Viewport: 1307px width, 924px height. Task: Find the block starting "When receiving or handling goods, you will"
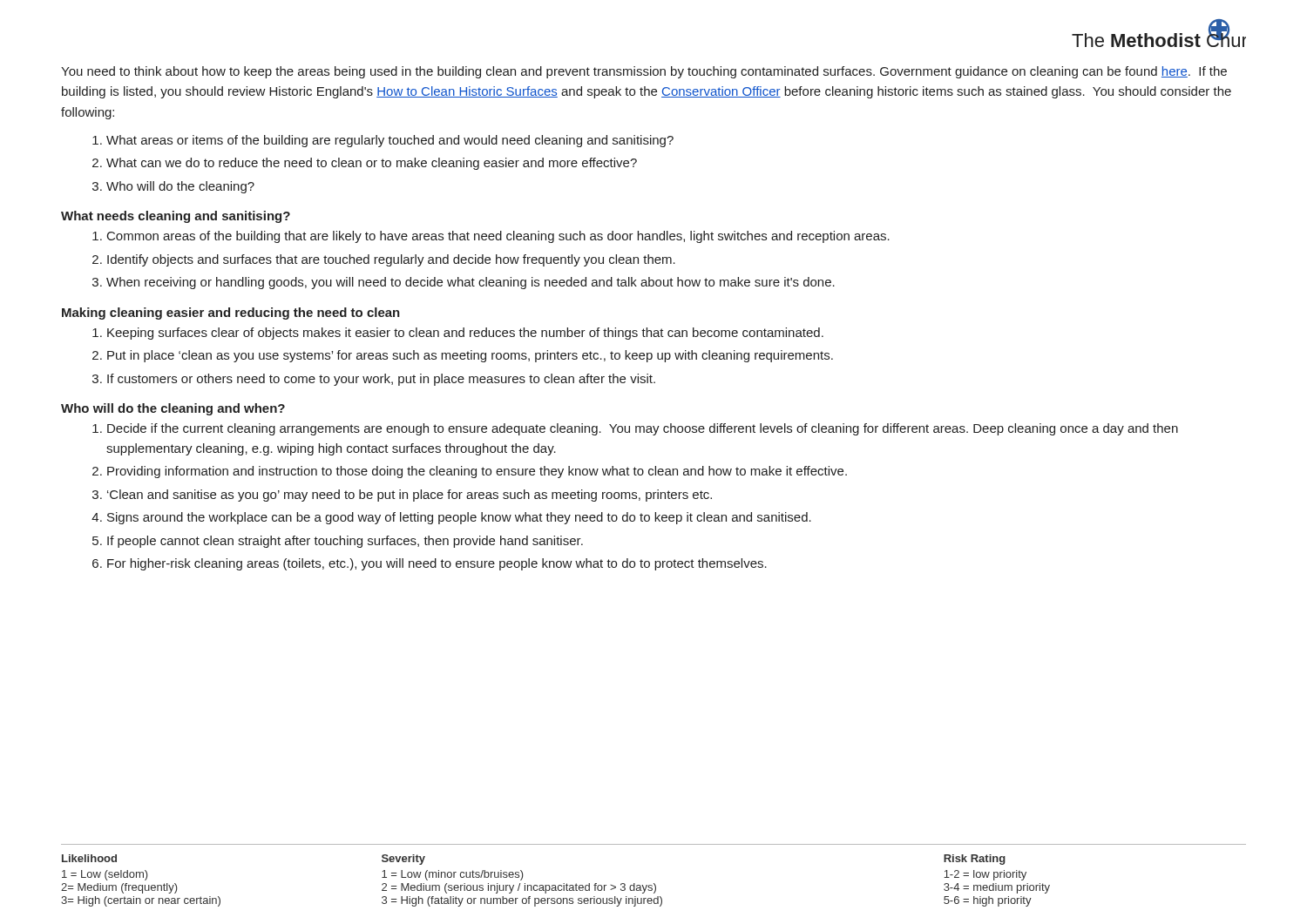(x=471, y=282)
